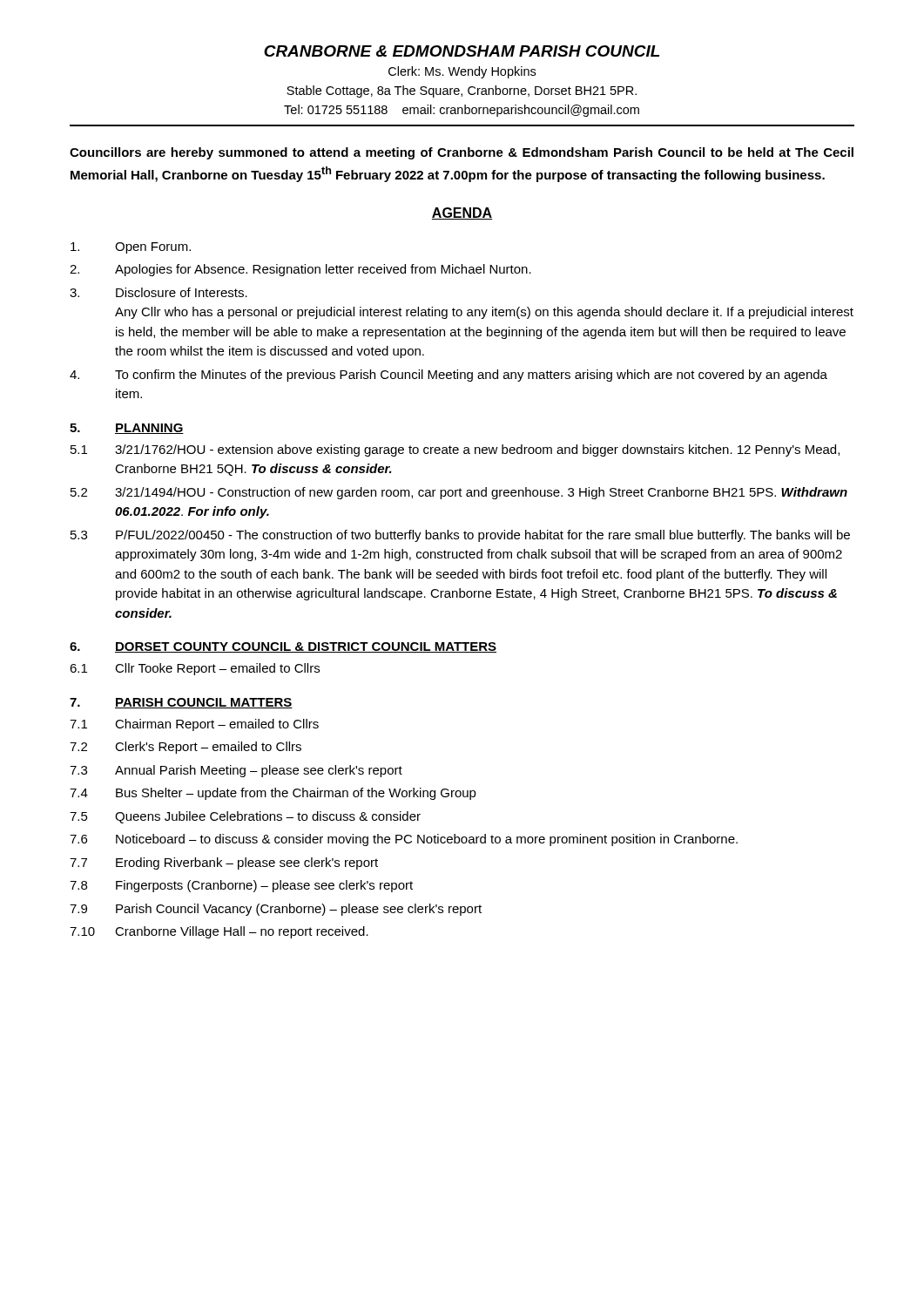Click the passage that begins "7.6 Noticeboard – to discuss"
924x1307 pixels.
(462, 839)
